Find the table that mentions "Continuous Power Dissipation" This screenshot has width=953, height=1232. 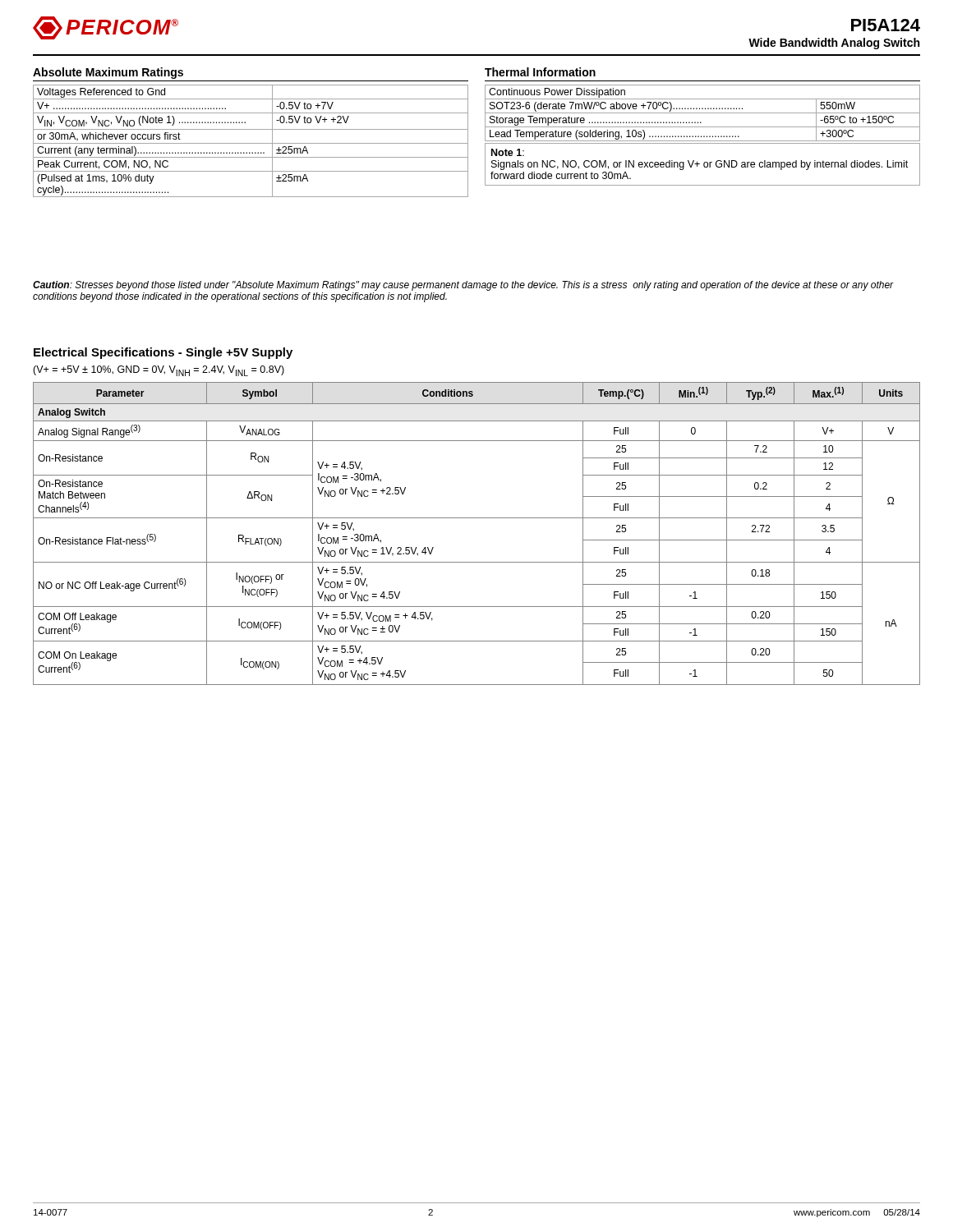point(702,135)
